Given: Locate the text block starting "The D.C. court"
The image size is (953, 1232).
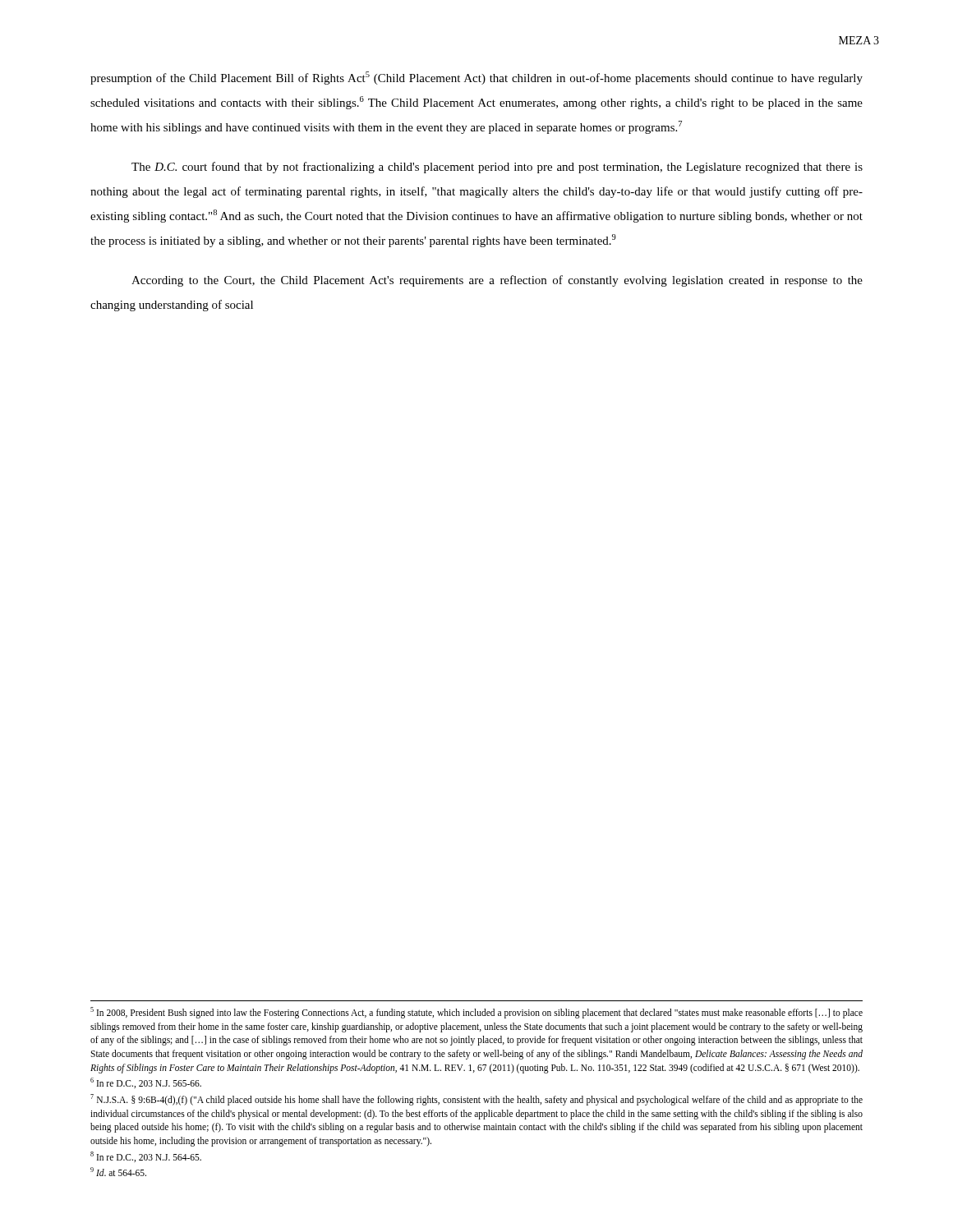Looking at the screenshot, I should (476, 204).
